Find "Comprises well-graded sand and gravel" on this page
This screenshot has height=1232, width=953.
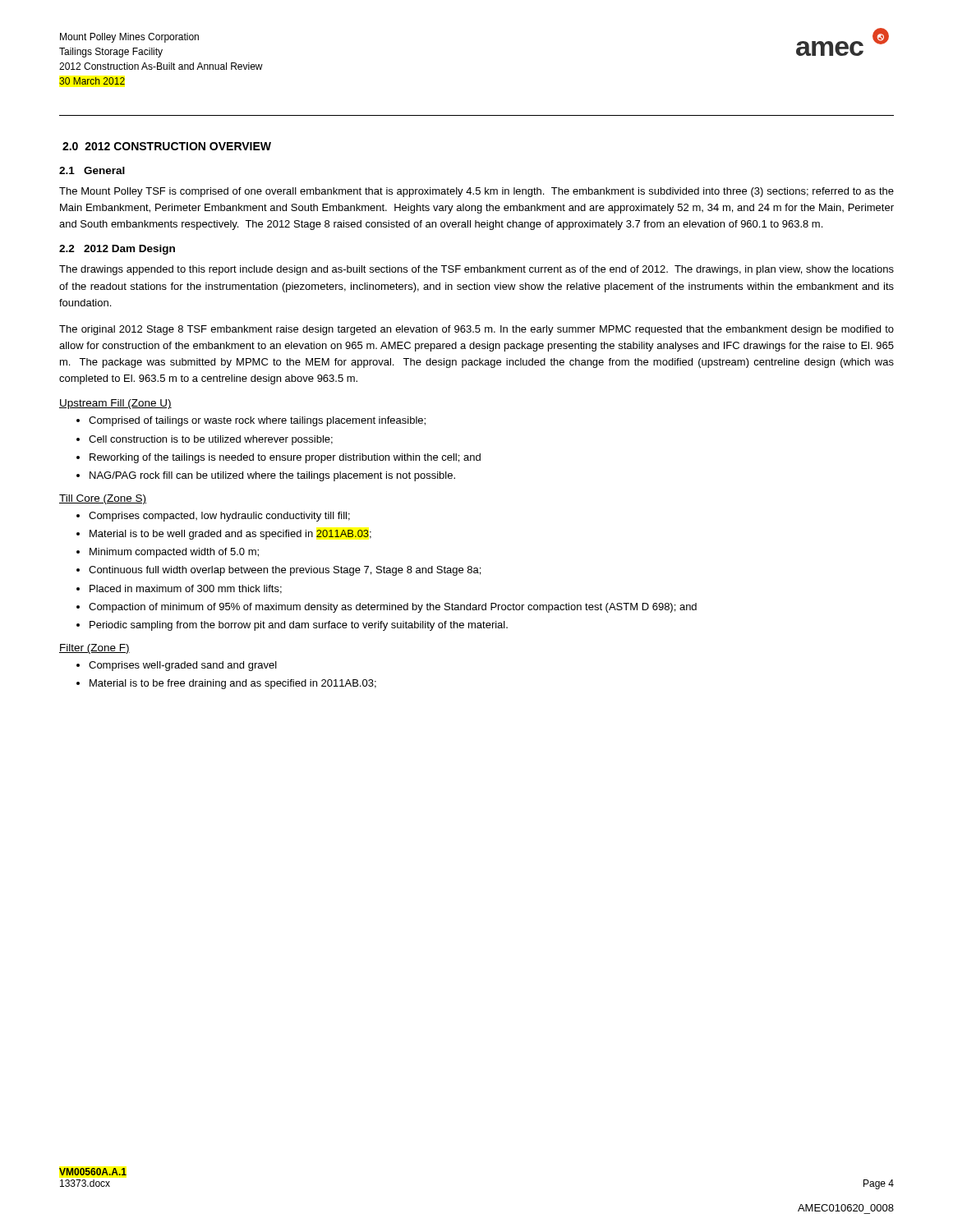pyautogui.click(x=183, y=665)
